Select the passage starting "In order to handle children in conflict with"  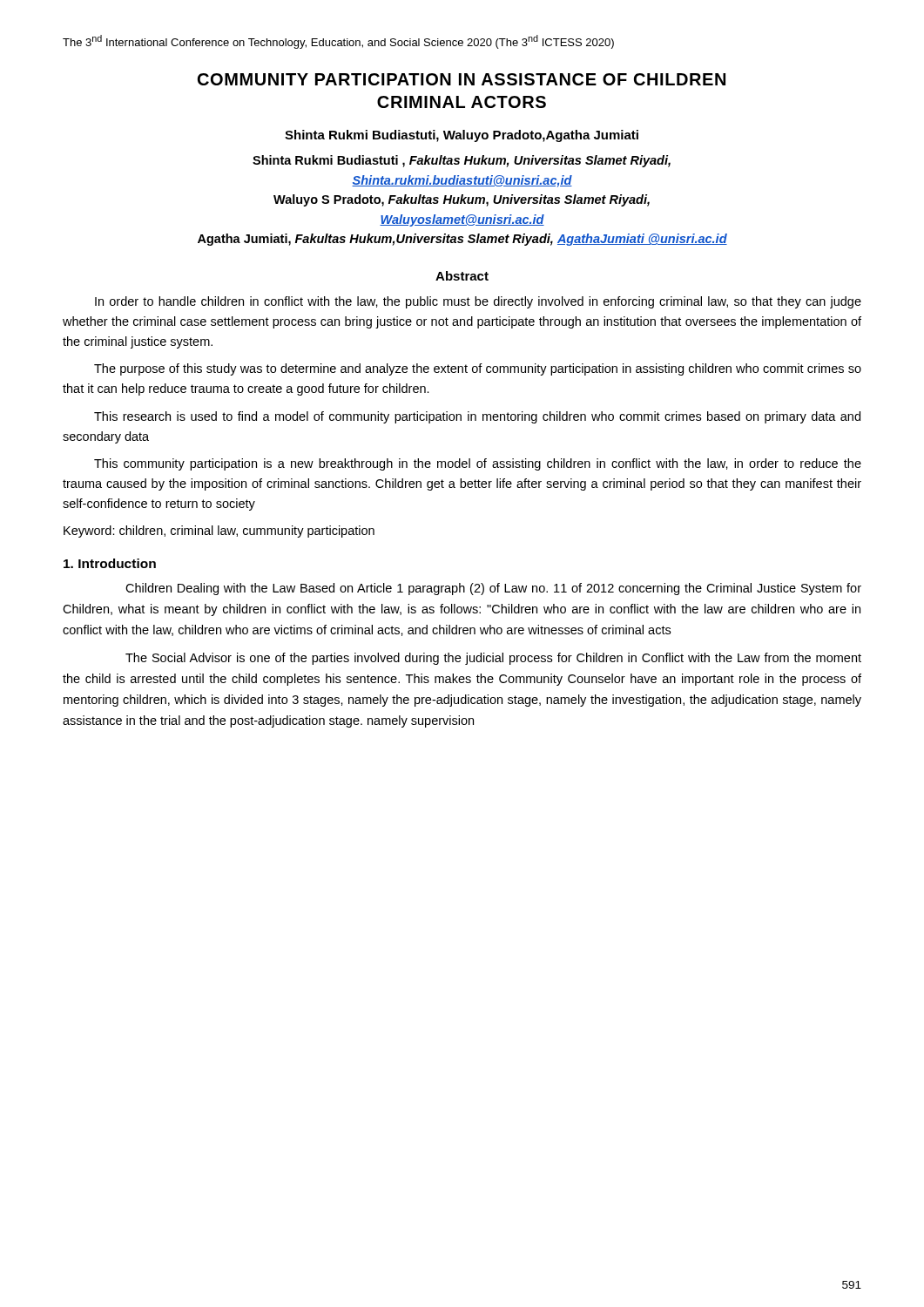(x=462, y=321)
